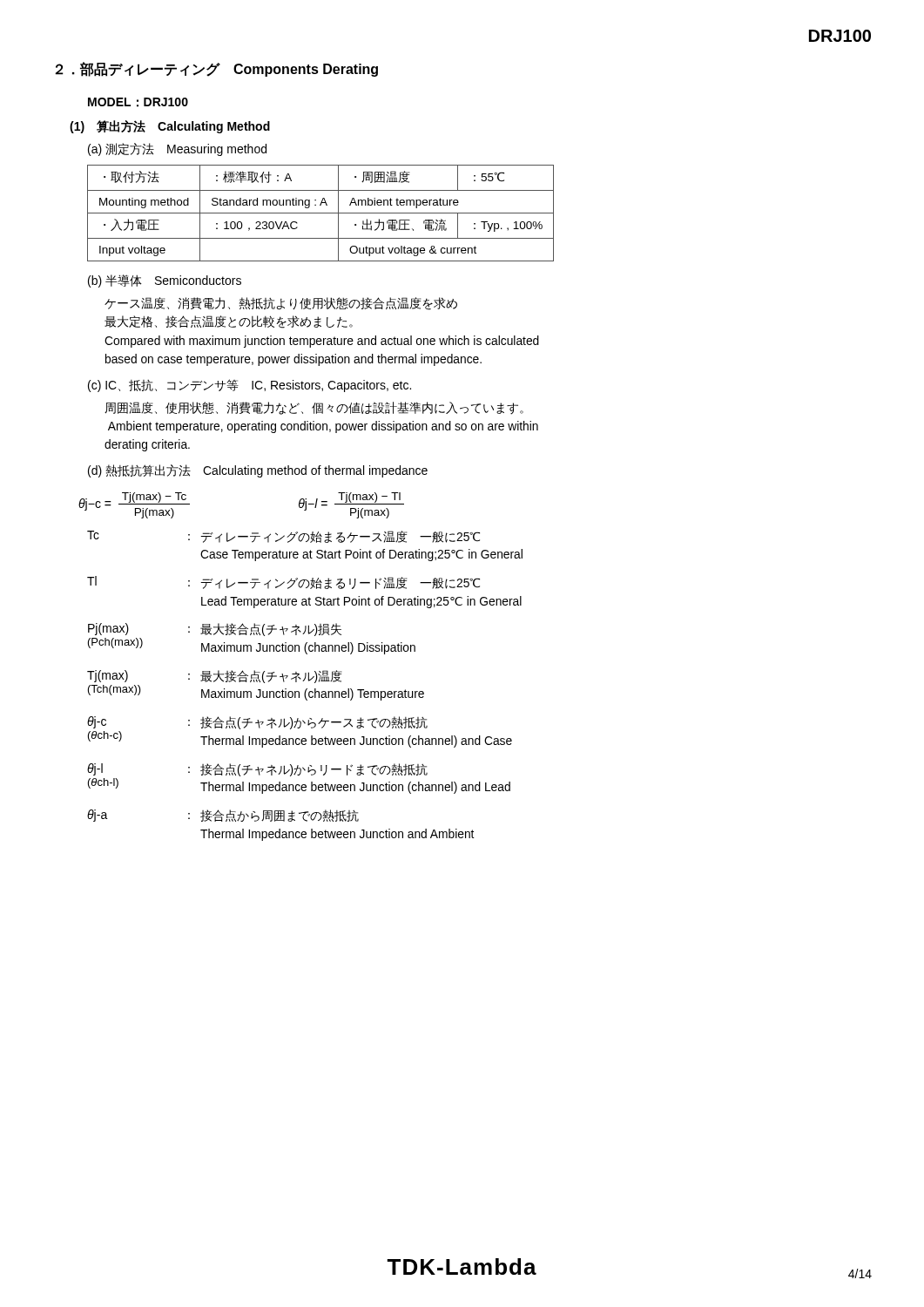The image size is (924, 1307).
Task: Locate the text "(a) 測定方法 Measuring method"
Action: pyautogui.click(x=177, y=149)
